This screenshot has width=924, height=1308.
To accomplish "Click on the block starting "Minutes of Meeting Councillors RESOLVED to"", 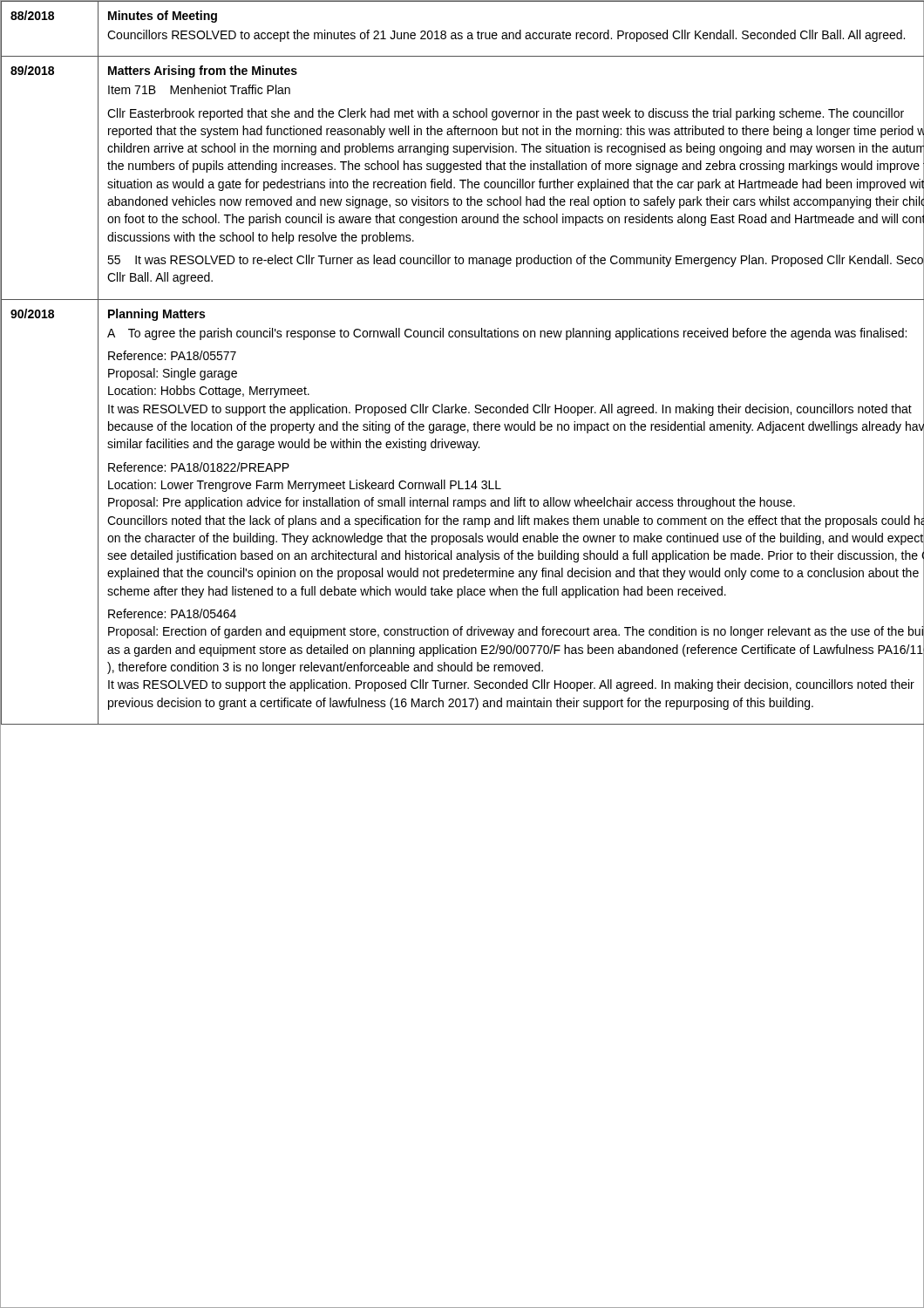I will (516, 26).
